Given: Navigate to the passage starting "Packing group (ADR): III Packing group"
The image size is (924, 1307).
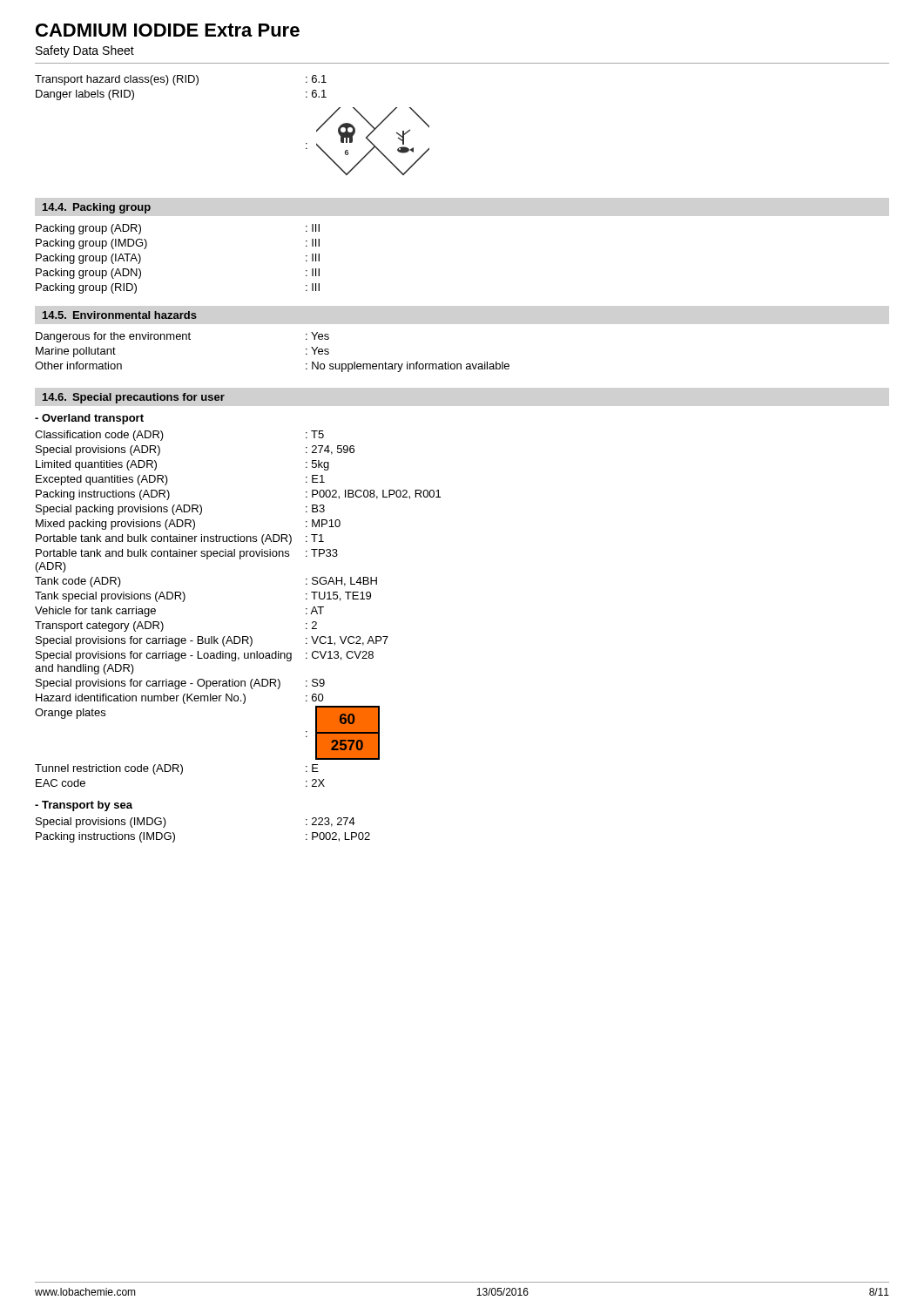Looking at the screenshot, I should tap(86, 229).
